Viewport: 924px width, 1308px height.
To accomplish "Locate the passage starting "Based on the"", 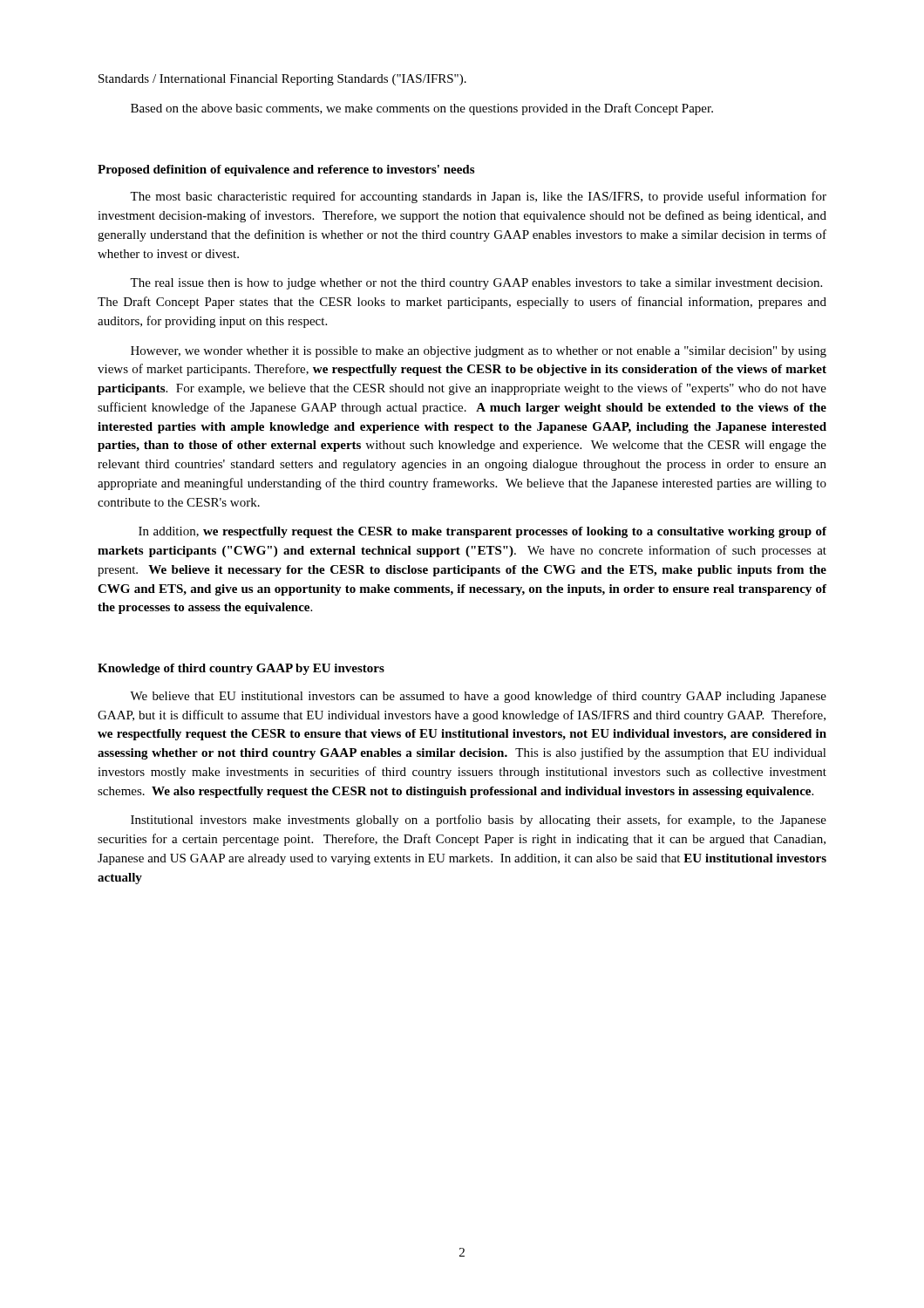I will pyautogui.click(x=462, y=109).
